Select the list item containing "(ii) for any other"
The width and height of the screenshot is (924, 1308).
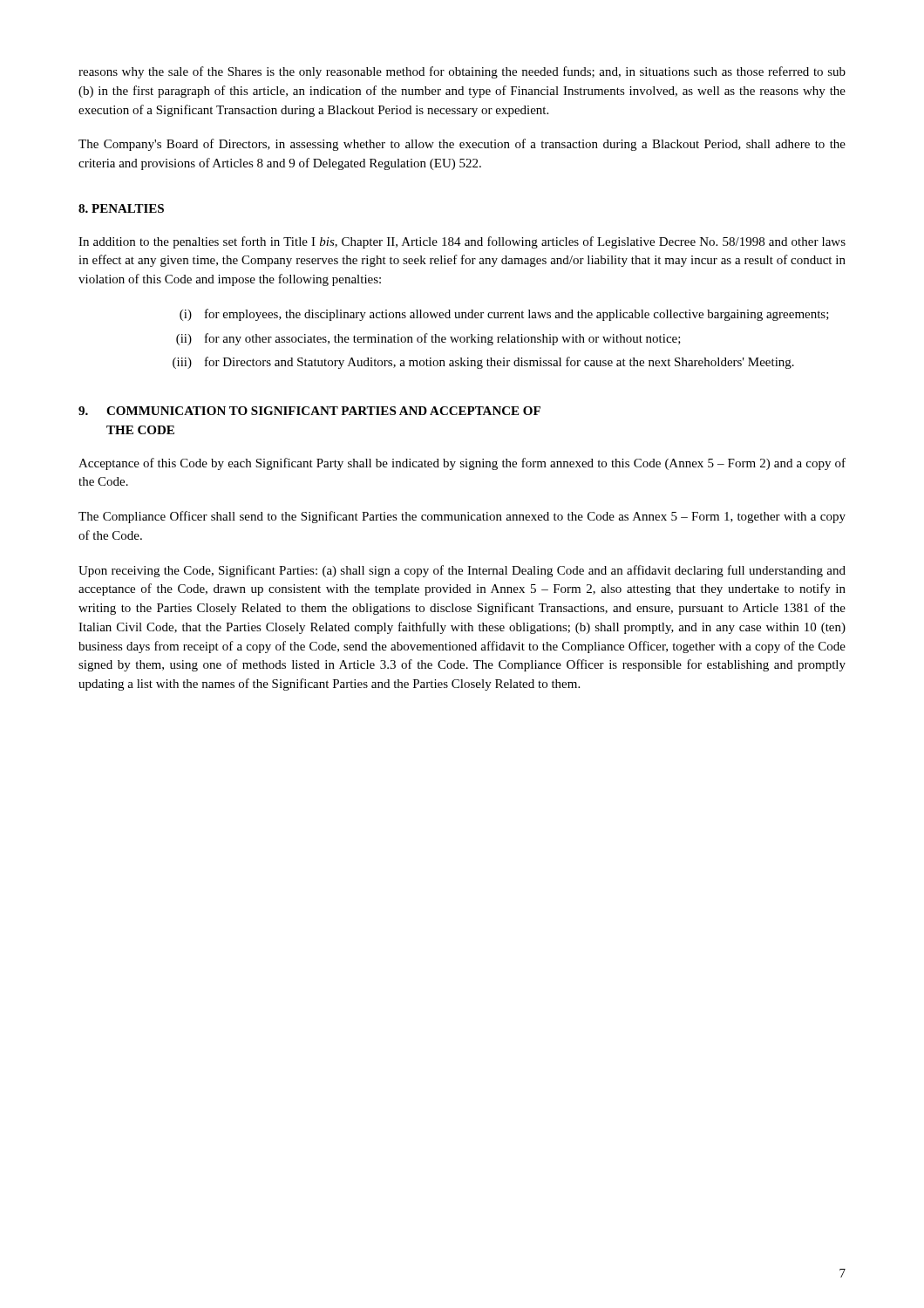pyautogui.click(x=497, y=339)
